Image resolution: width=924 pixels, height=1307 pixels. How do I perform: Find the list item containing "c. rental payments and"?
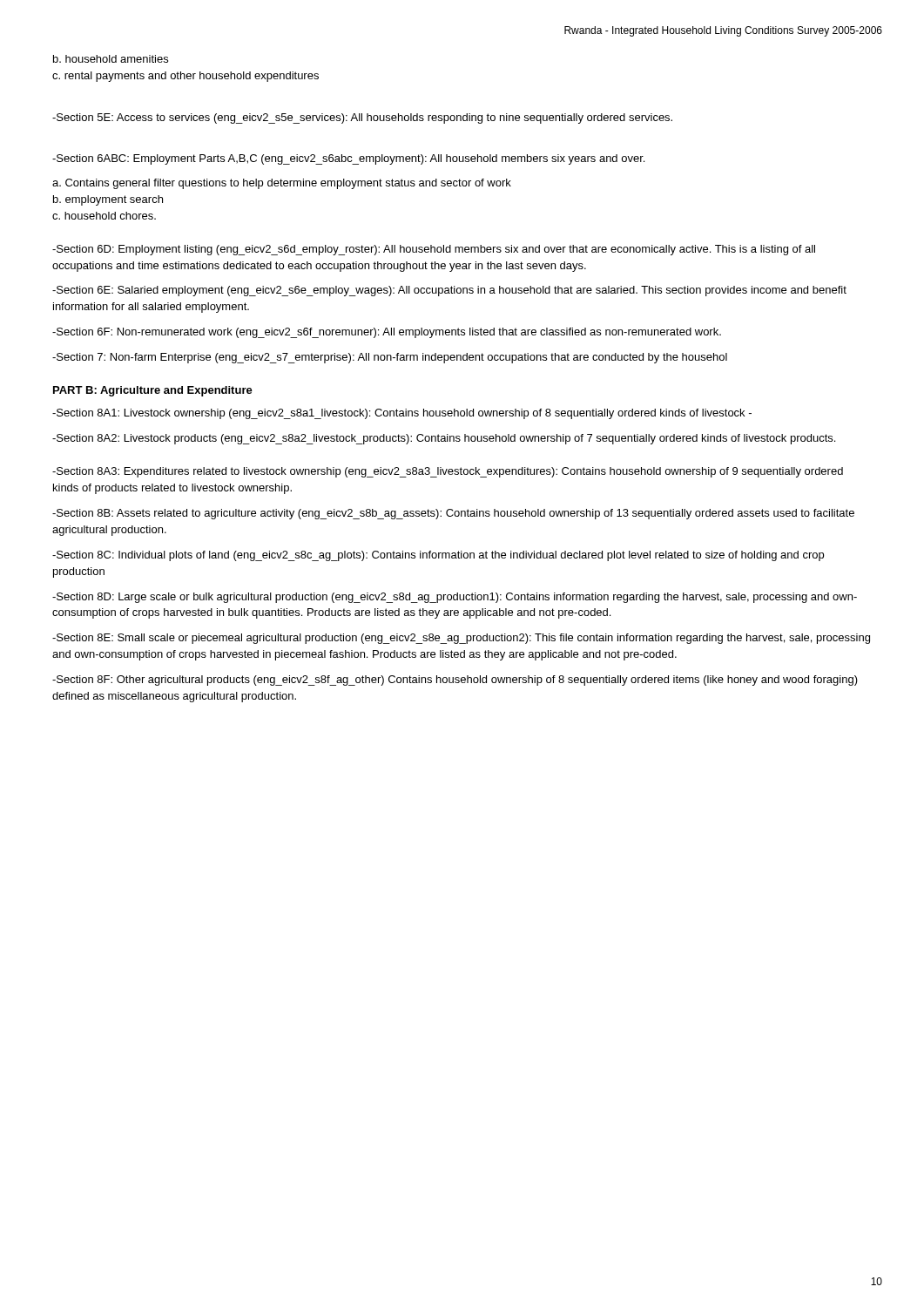(186, 75)
